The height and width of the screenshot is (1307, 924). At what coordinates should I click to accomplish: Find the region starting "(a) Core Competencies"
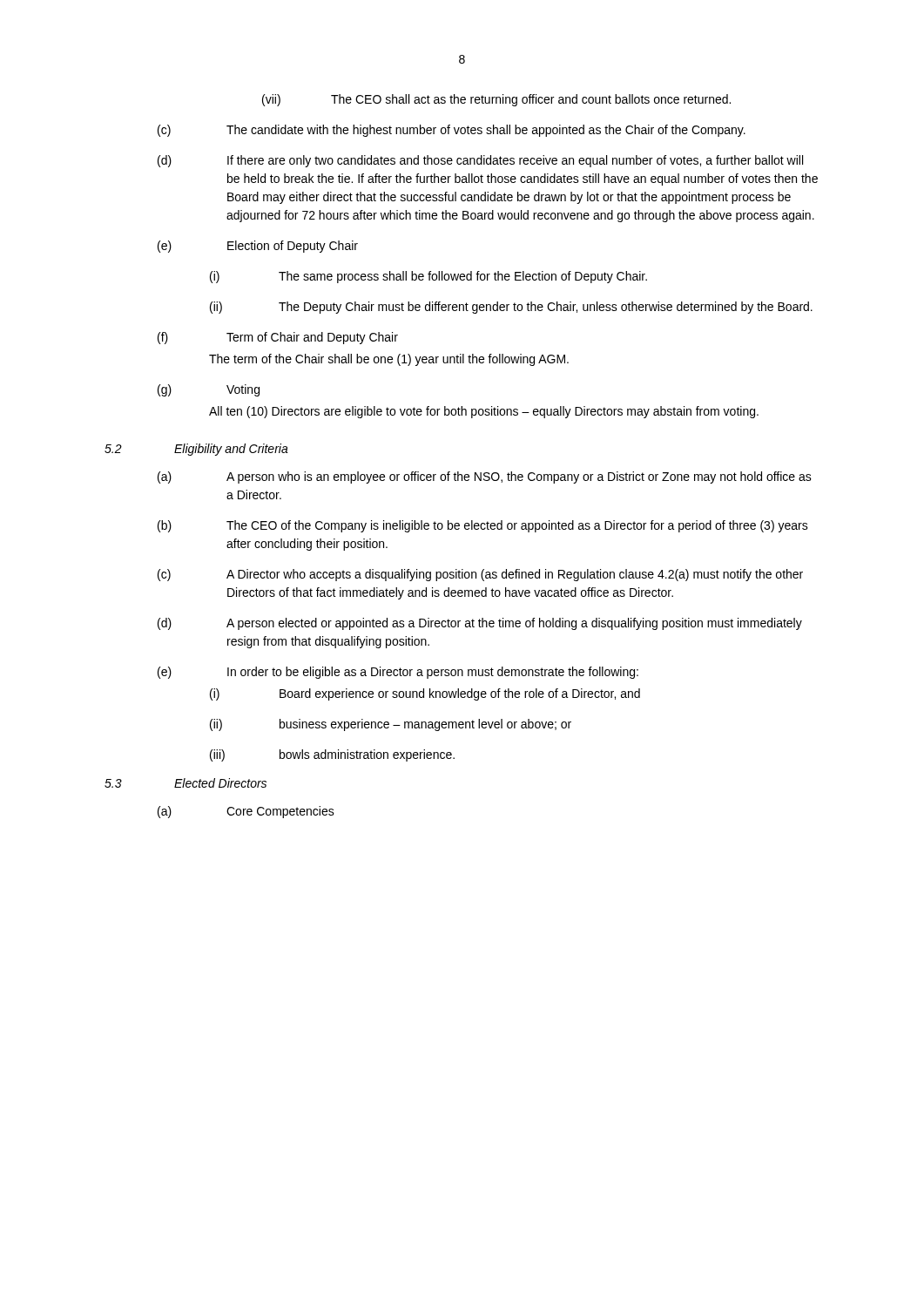(x=246, y=812)
